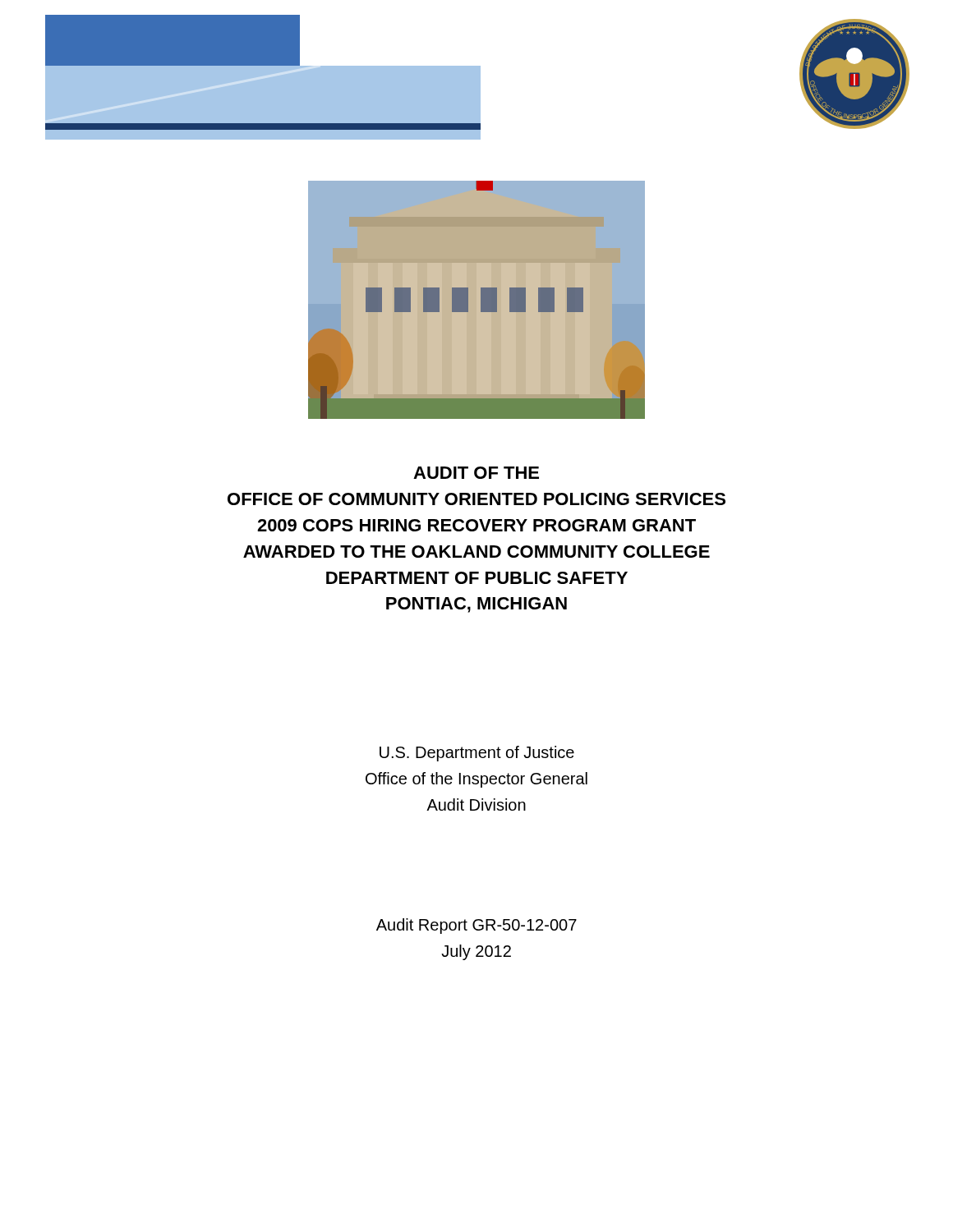The width and height of the screenshot is (953, 1232).
Task: Select the logo
Action: coord(476,76)
